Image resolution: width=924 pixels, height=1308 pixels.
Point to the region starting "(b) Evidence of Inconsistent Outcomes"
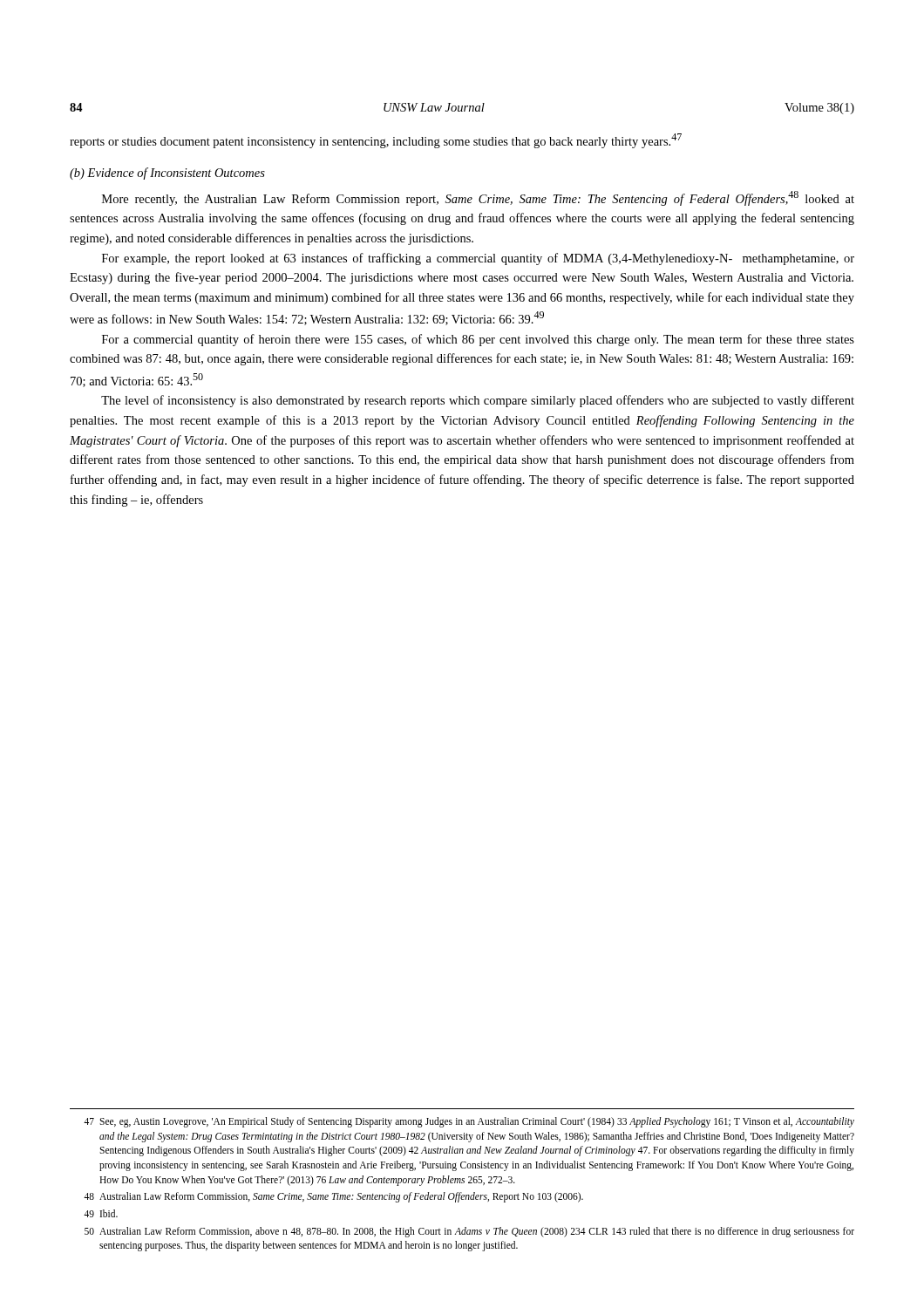167,173
